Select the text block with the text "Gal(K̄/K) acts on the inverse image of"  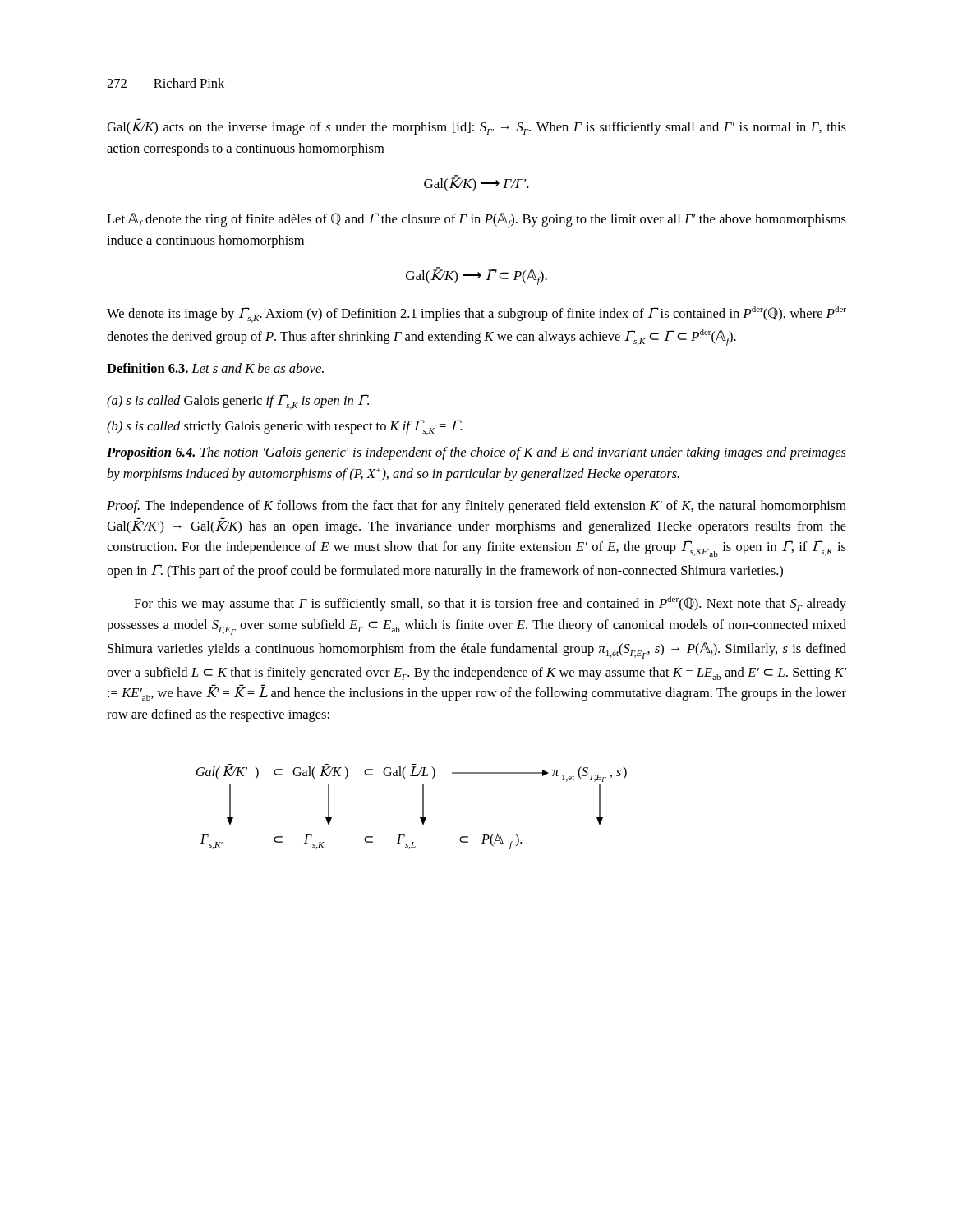476,138
